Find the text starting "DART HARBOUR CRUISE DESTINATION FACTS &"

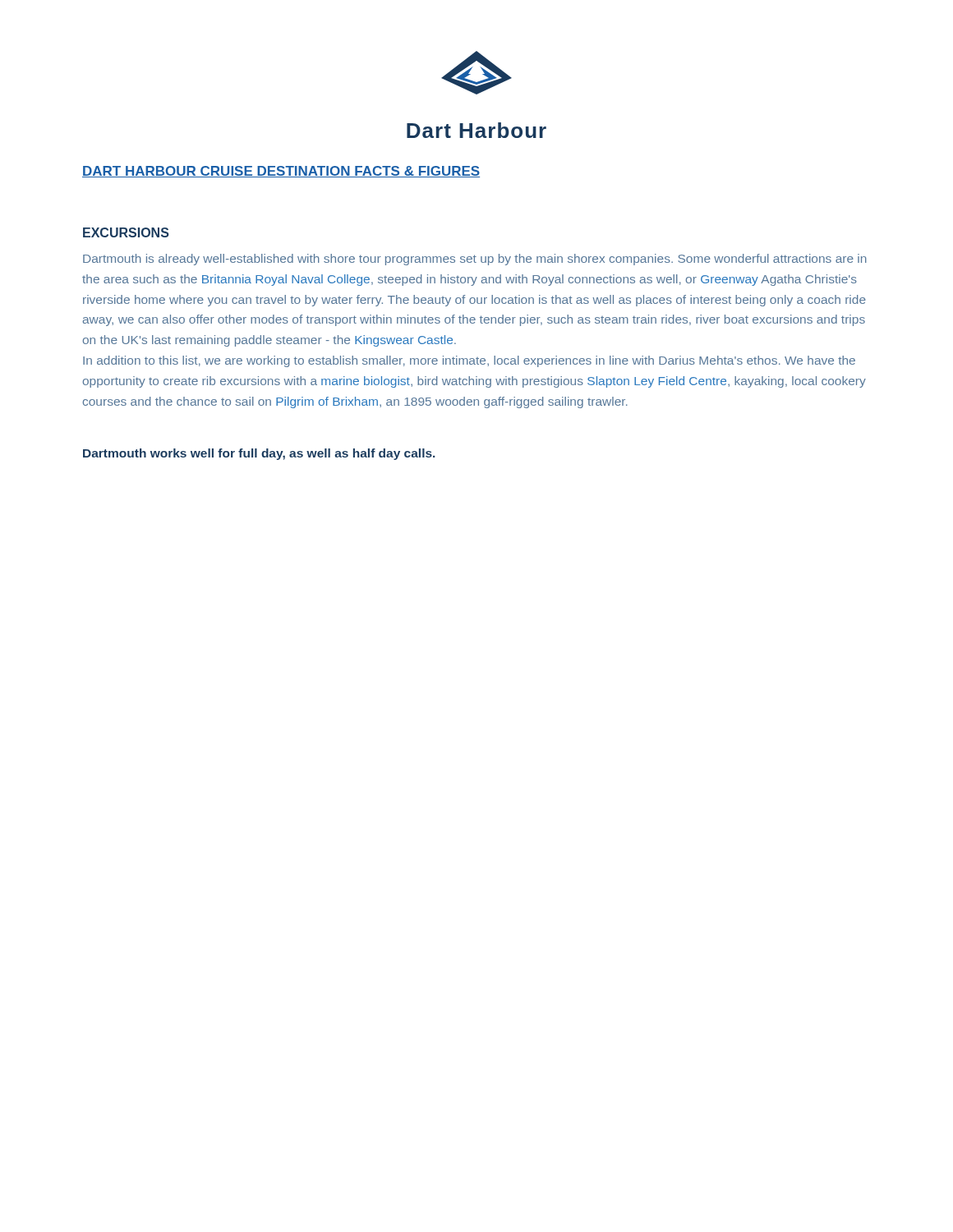point(281,172)
